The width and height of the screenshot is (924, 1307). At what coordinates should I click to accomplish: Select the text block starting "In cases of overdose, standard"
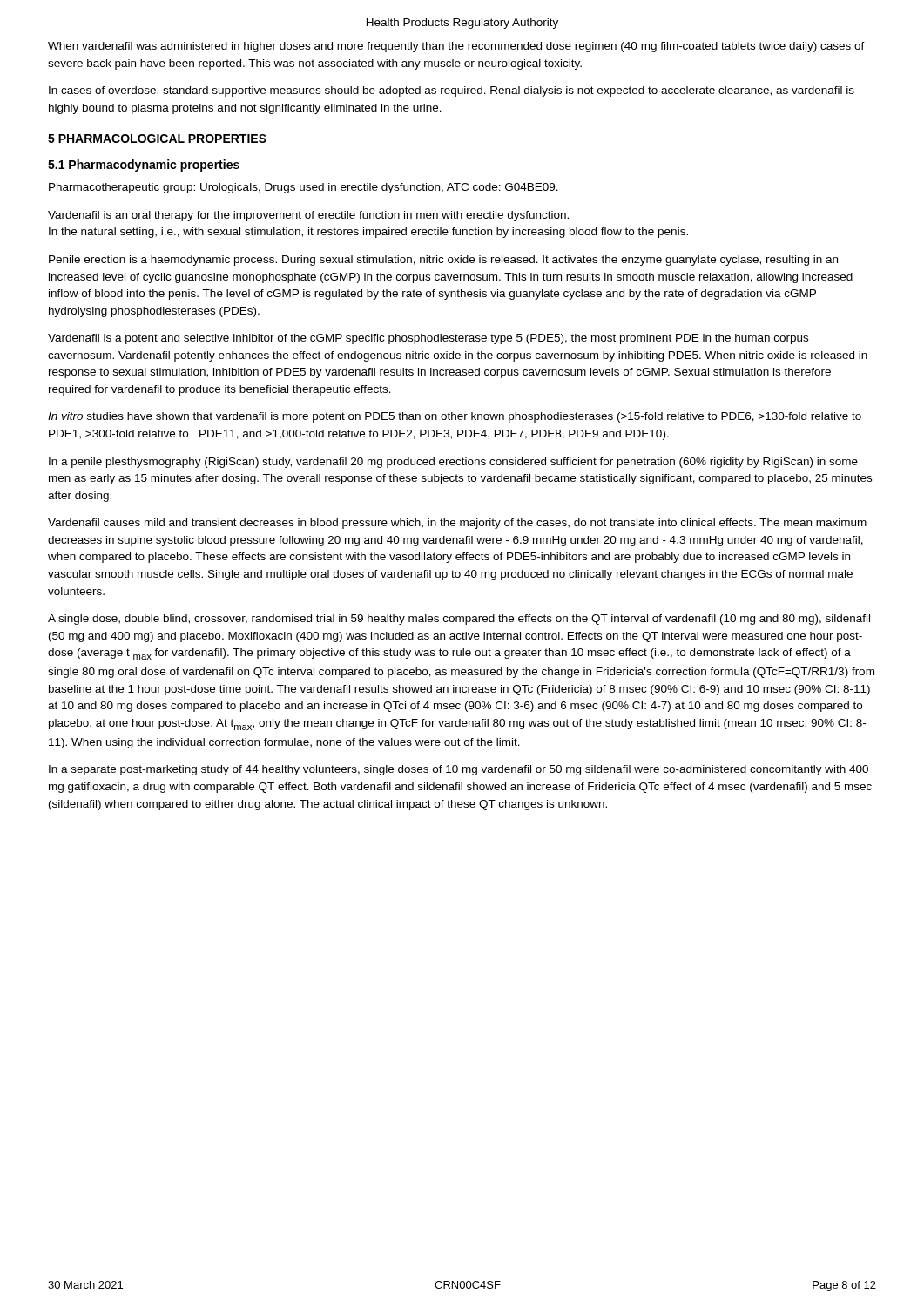(451, 99)
